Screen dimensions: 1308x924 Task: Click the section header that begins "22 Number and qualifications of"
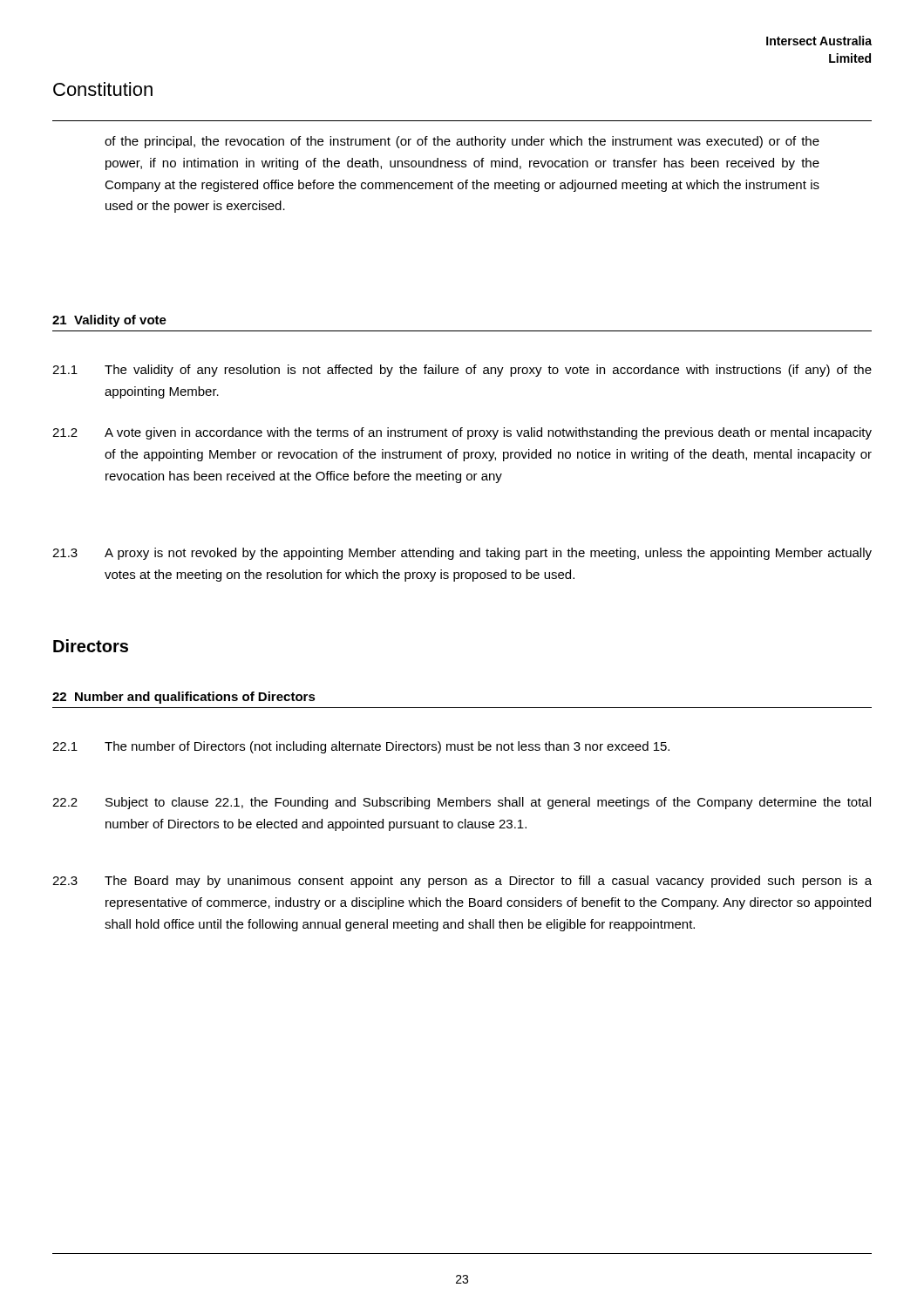tap(462, 698)
